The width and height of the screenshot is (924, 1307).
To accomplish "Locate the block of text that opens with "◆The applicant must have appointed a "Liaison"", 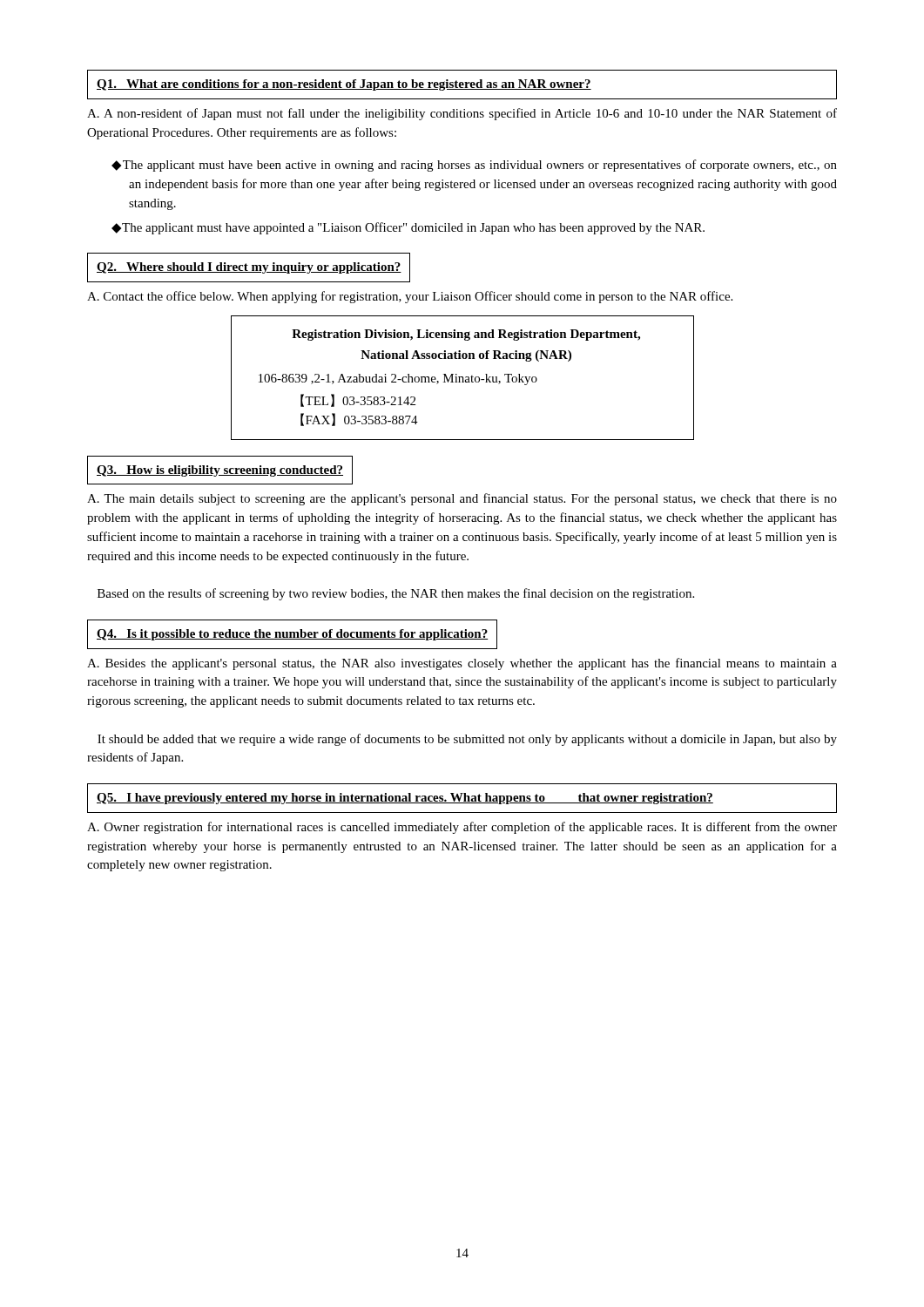I will 417,227.
